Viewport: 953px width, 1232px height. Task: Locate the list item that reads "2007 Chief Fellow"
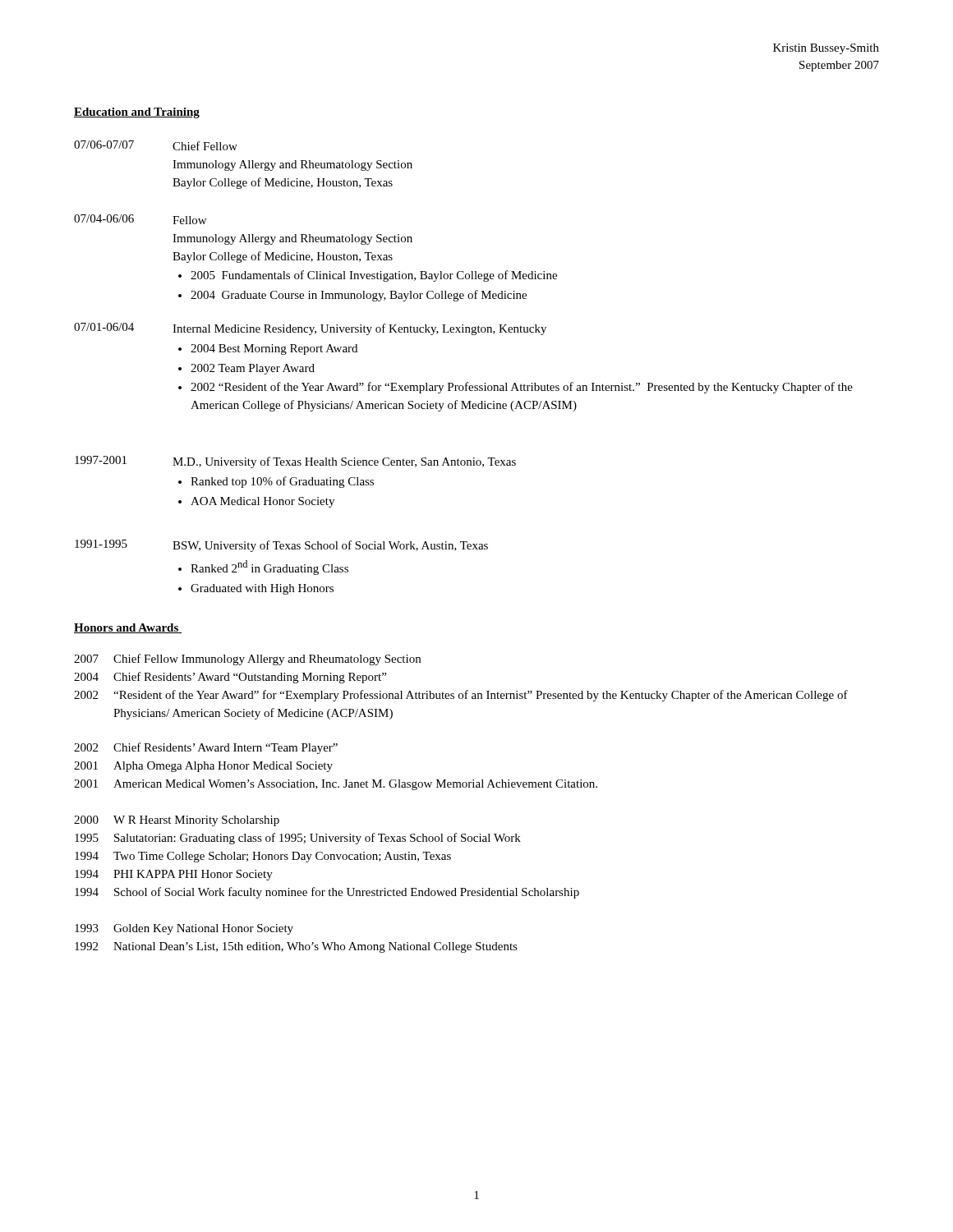247,660
